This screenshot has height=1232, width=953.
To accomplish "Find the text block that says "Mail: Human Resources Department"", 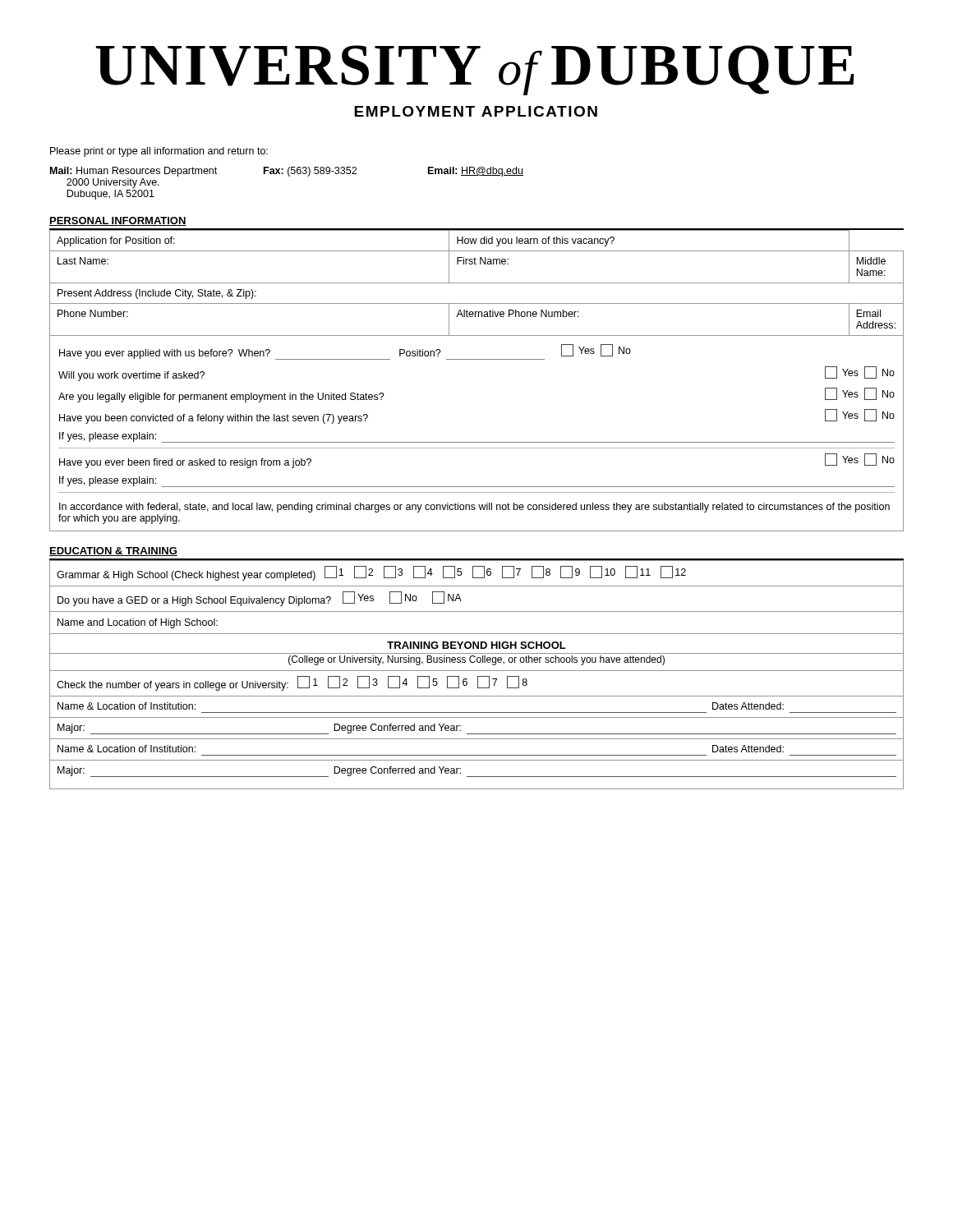I will click(286, 182).
